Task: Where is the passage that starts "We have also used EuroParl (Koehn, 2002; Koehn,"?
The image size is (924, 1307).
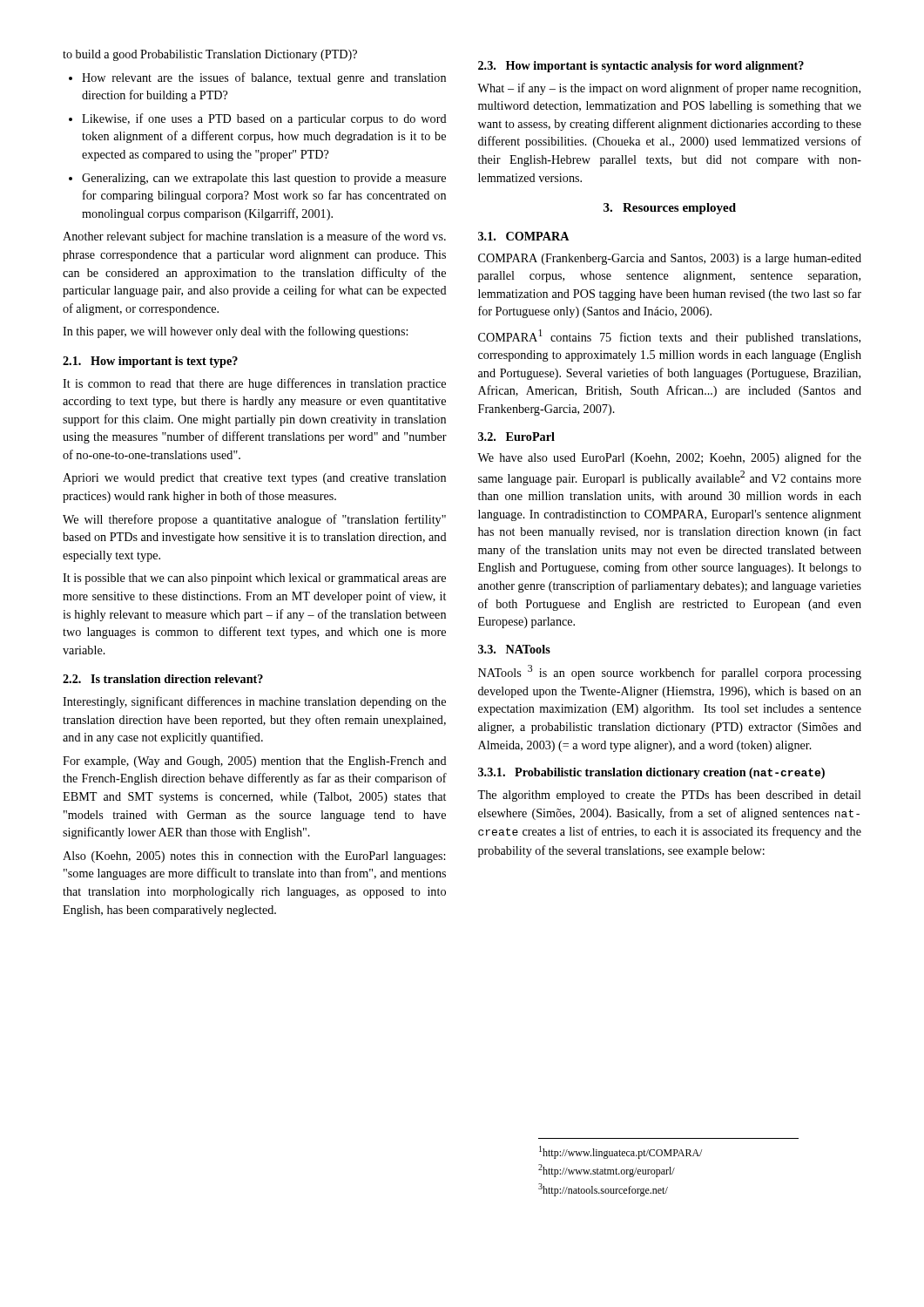Action: (669, 540)
